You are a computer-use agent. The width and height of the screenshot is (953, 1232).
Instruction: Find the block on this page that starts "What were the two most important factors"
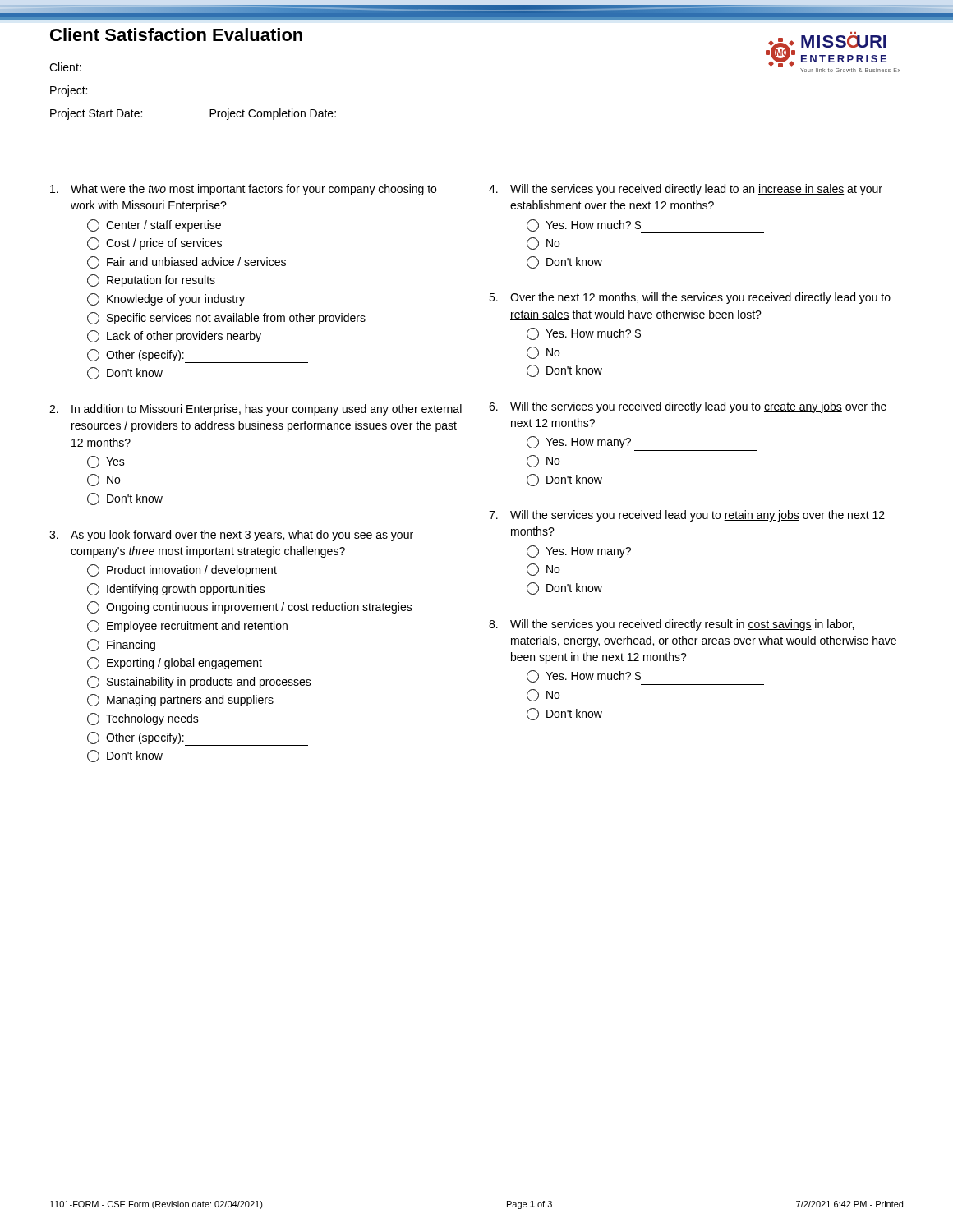(x=243, y=190)
